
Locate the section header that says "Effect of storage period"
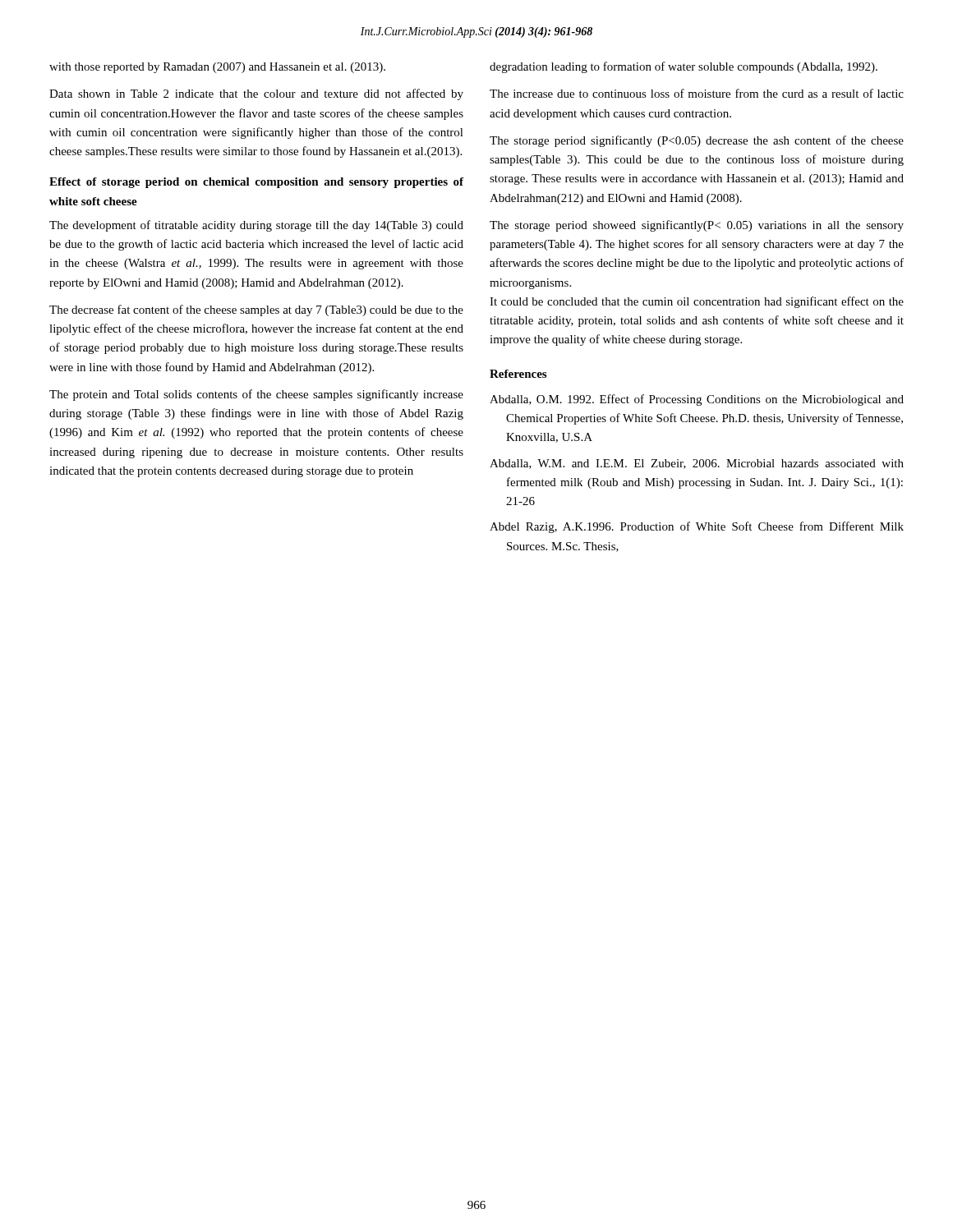[256, 191]
